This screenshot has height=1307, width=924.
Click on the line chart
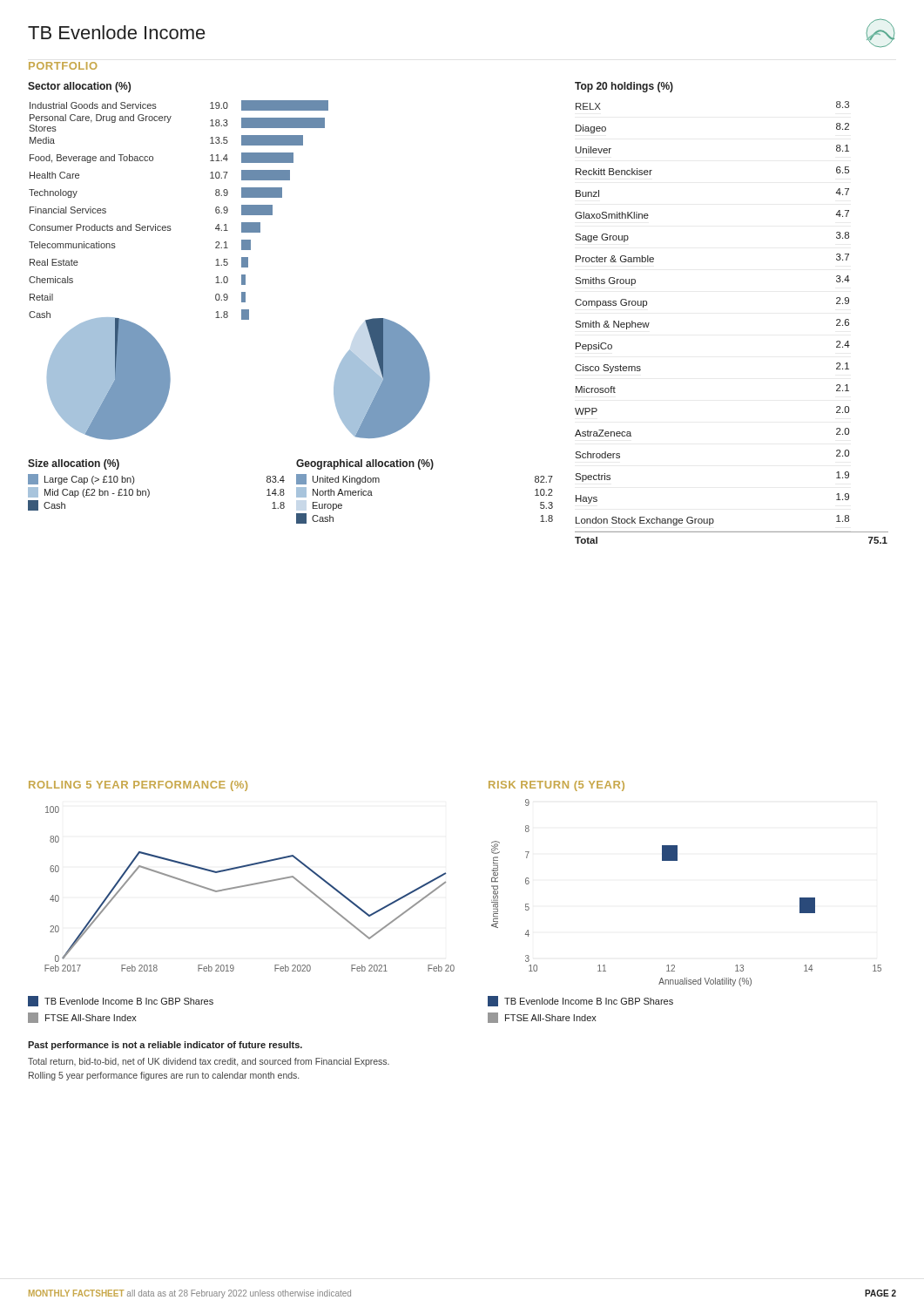[241, 893]
